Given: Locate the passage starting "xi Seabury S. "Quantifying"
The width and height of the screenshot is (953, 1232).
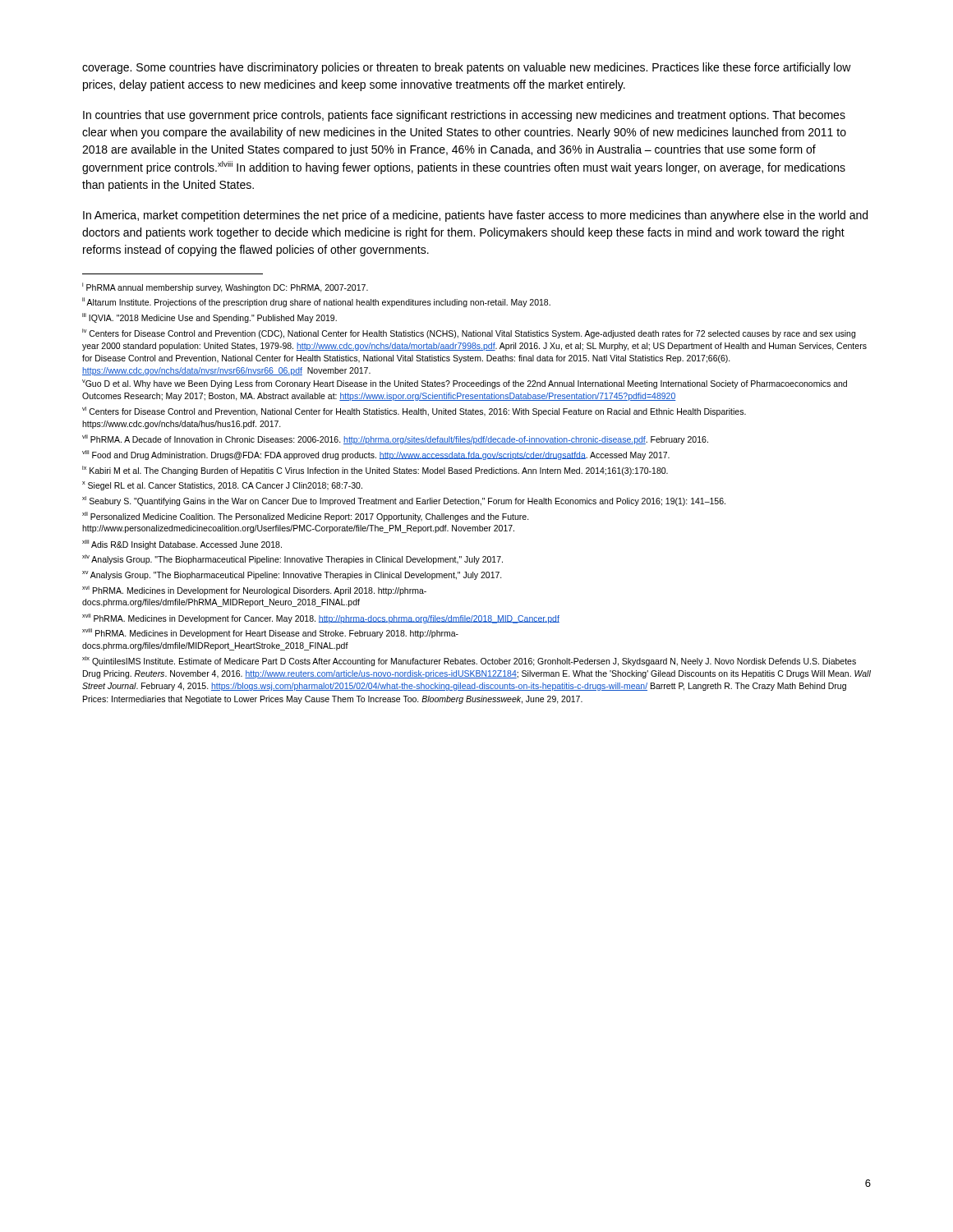Looking at the screenshot, I should coord(404,500).
